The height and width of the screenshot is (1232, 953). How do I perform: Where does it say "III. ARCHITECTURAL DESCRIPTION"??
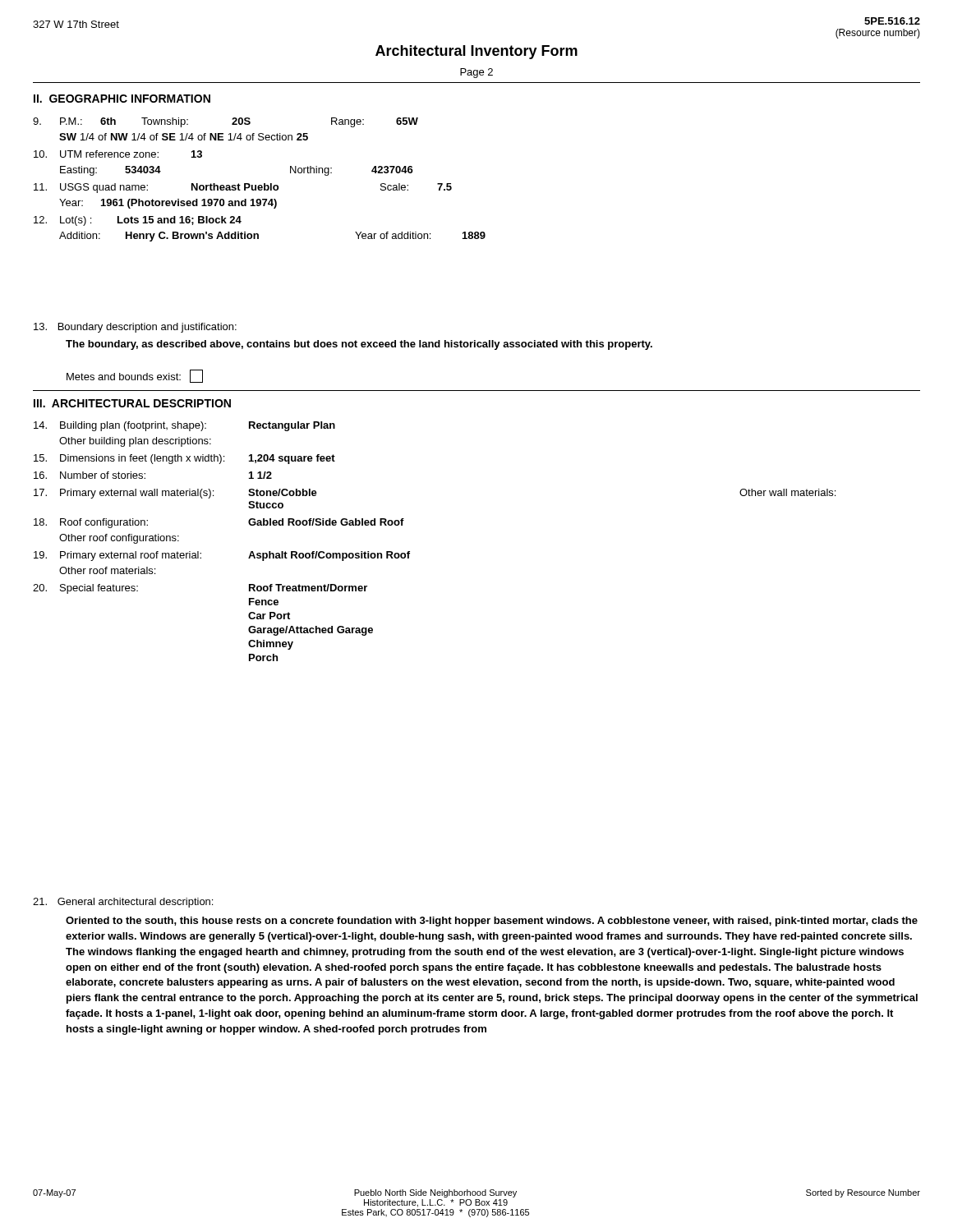click(x=132, y=403)
